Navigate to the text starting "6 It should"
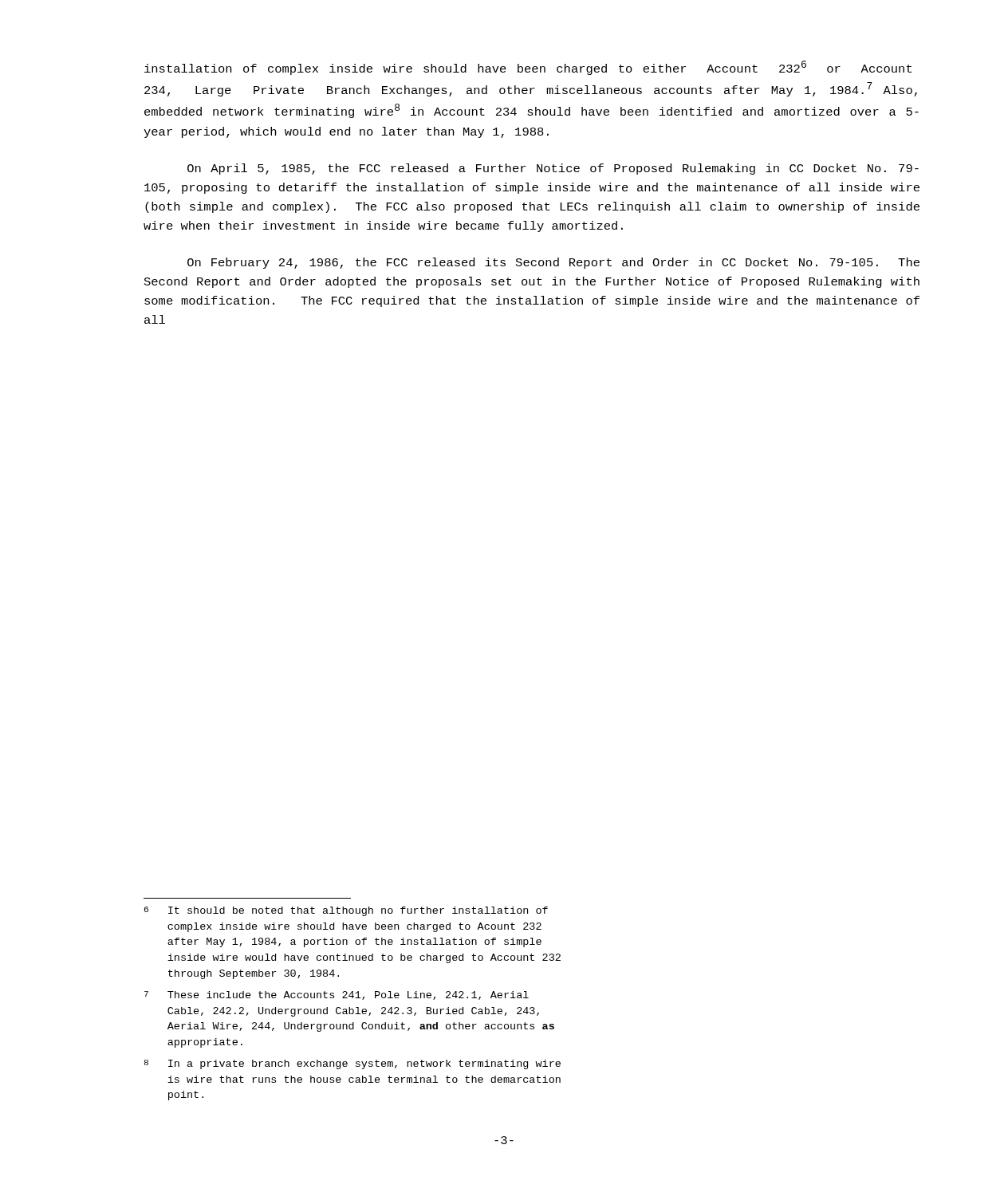This screenshot has width=1008, height=1196. (532, 943)
